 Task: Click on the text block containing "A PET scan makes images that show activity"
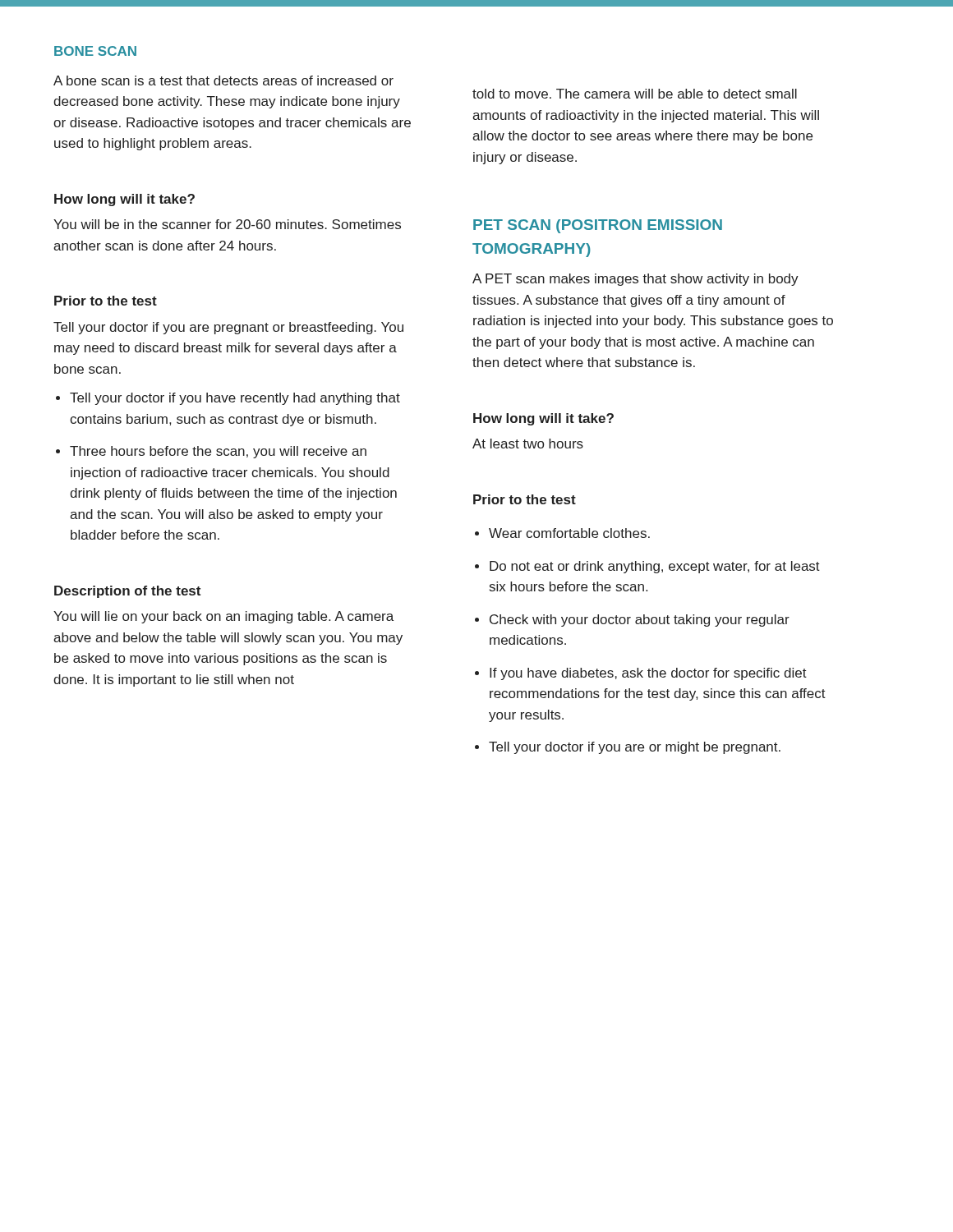(x=653, y=321)
